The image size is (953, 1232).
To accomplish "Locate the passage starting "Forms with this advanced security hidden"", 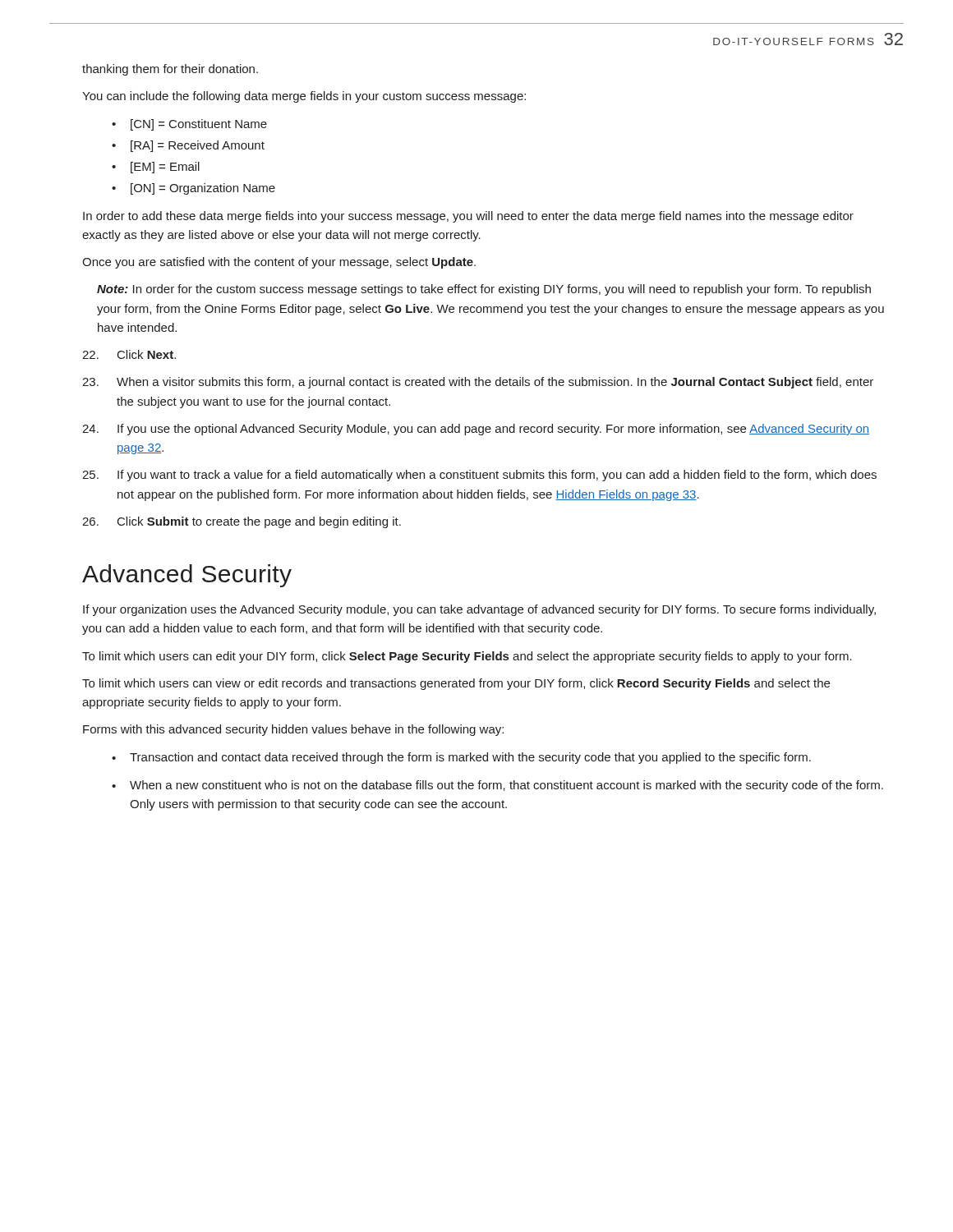I will pyautogui.click(x=293, y=729).
